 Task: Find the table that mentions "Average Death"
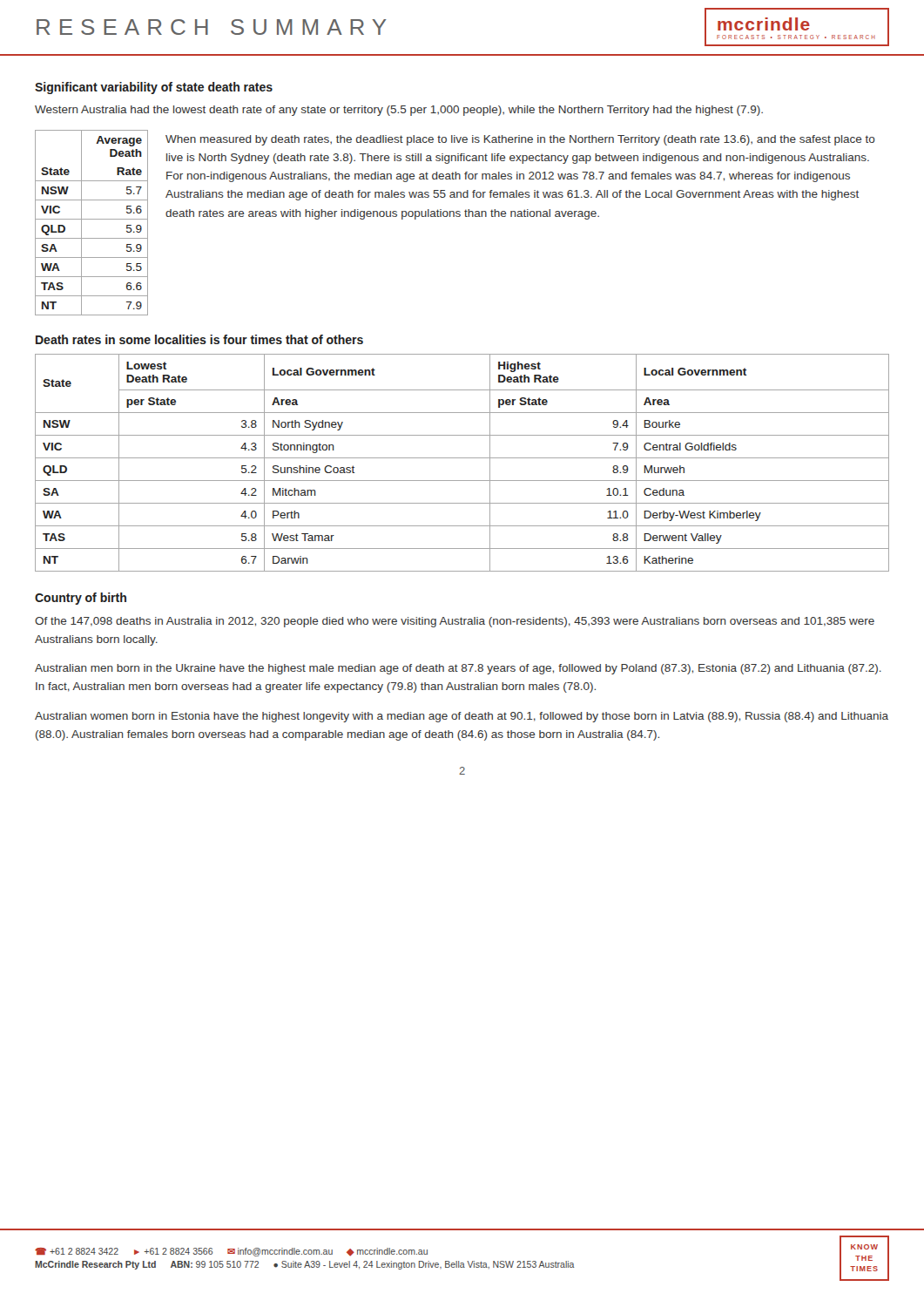(91, 223)
